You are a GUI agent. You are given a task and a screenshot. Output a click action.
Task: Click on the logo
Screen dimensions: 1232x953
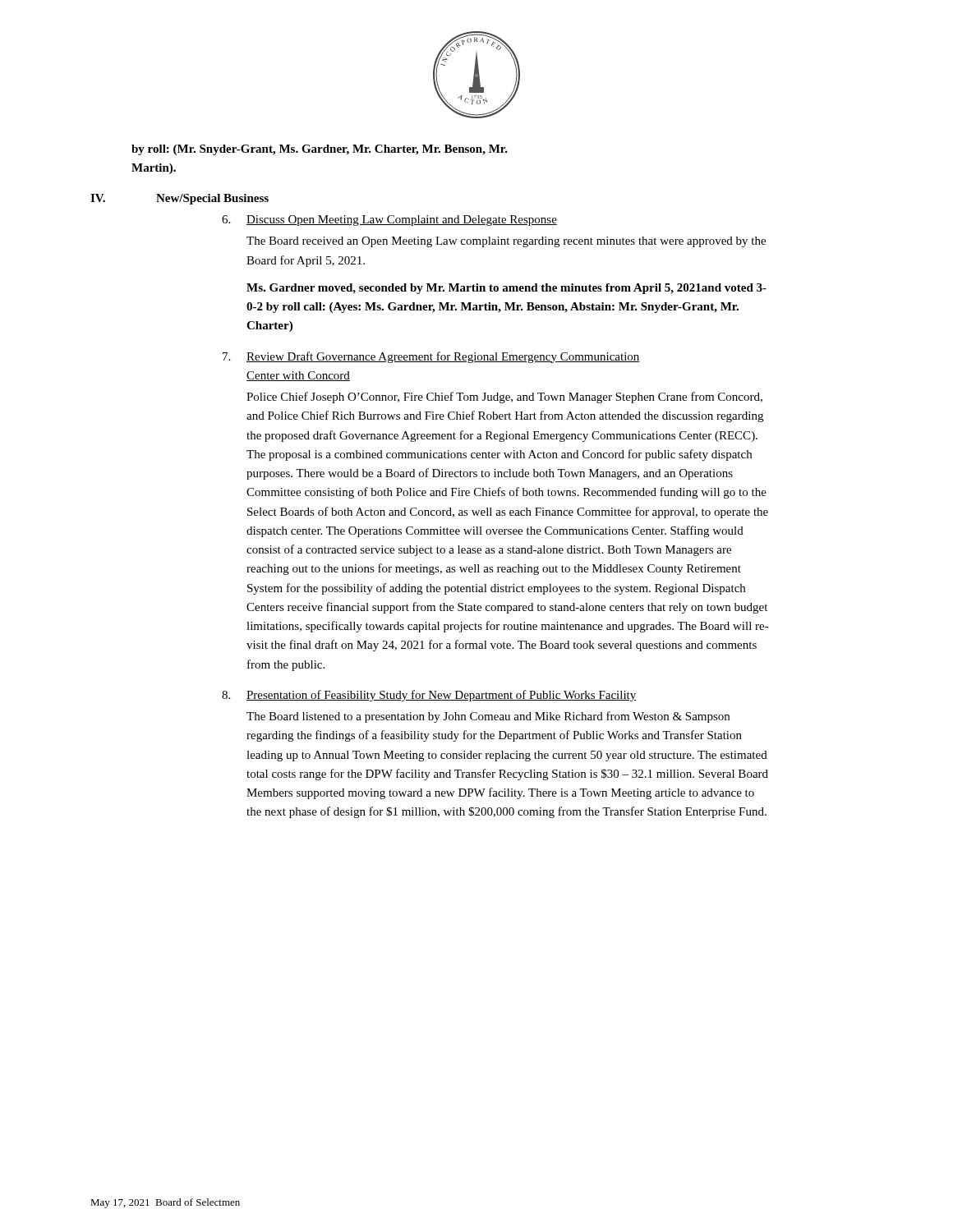[476, 66]
